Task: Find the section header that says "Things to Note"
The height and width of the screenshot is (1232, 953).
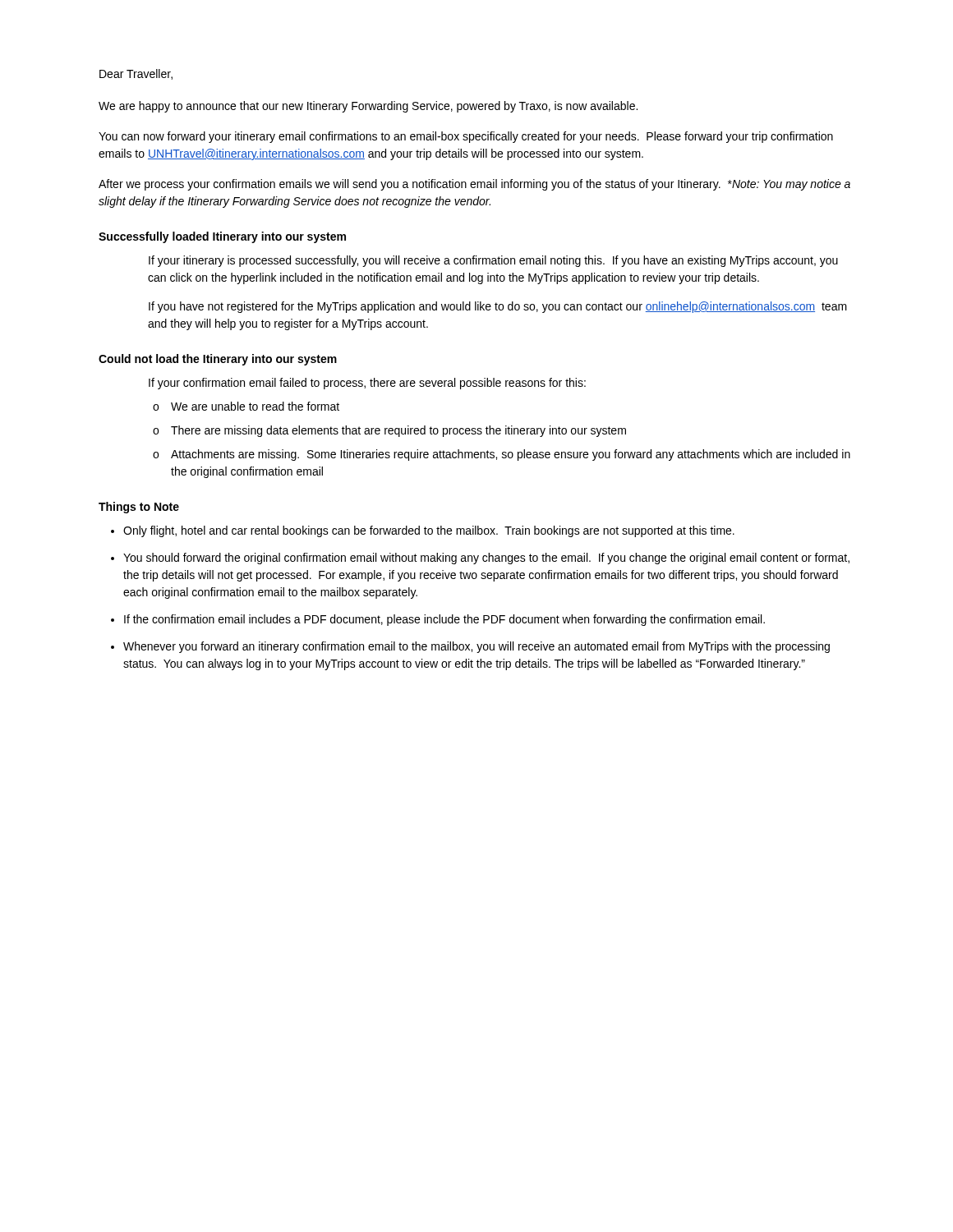Action: [x=139, y=507]
